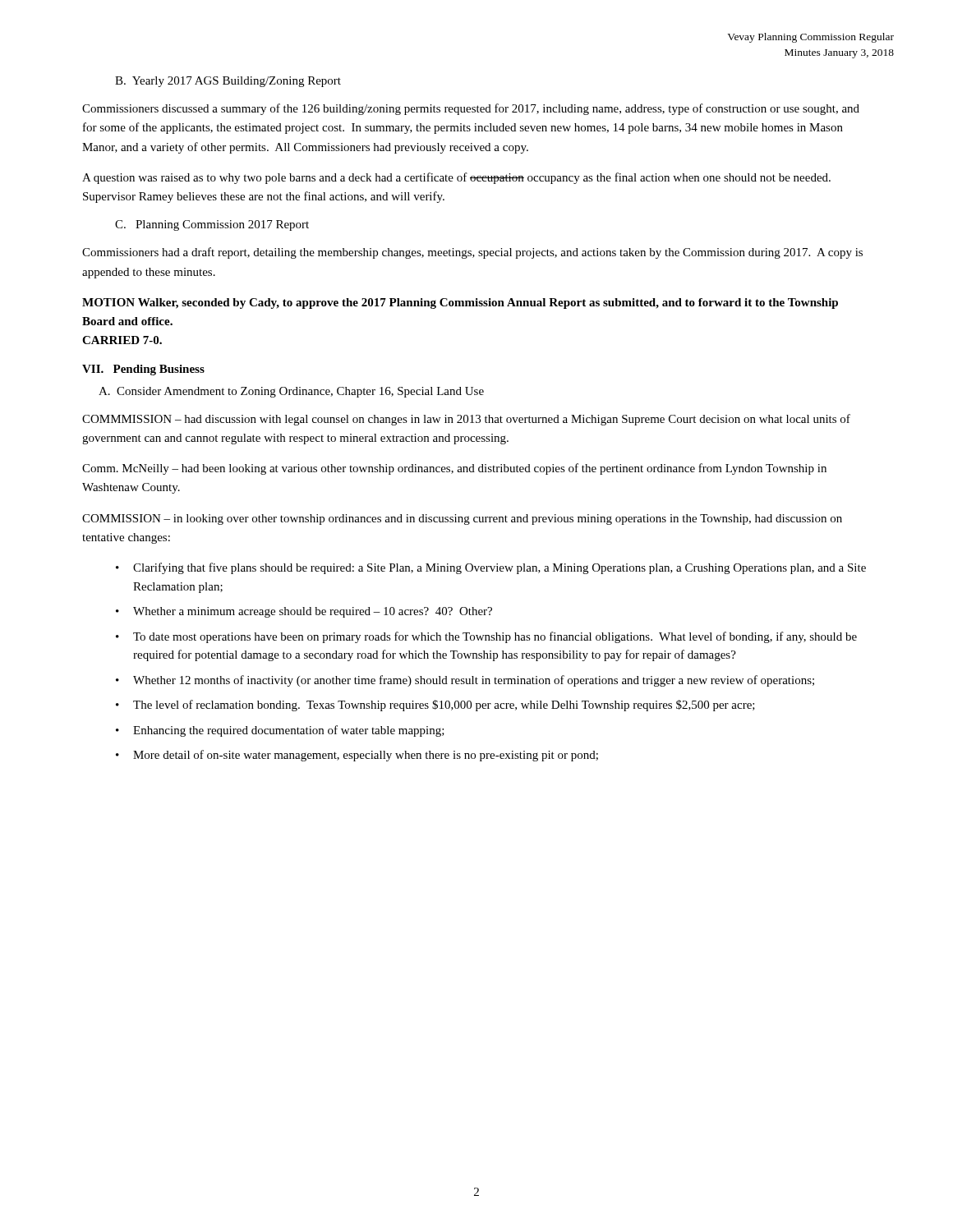This screenshot has height=1232, width=953.
Task: Select the passage starting "VII. Pending Business"
Action: (143, 368)
